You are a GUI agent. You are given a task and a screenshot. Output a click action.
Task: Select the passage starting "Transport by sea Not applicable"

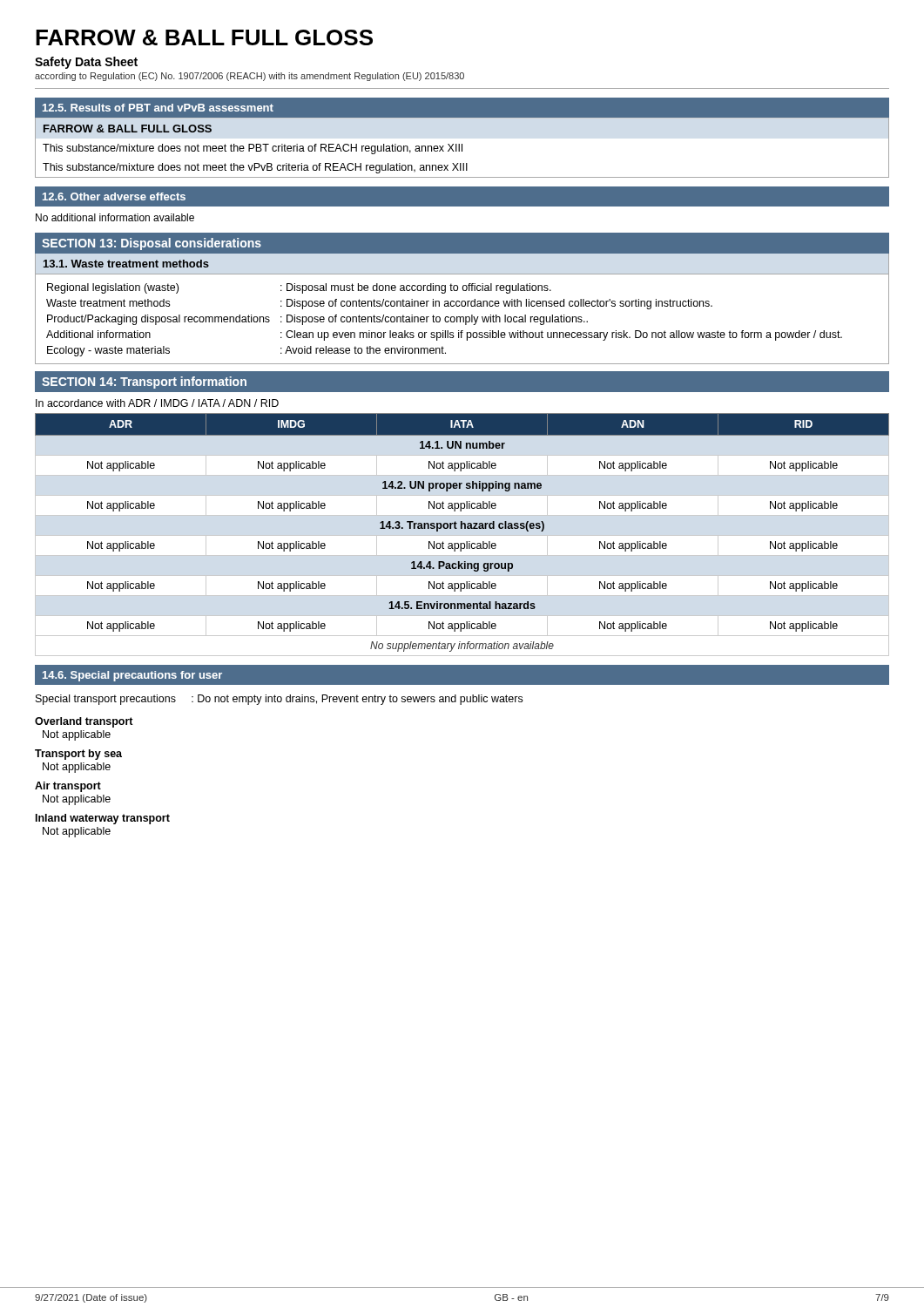coord(78,755)
